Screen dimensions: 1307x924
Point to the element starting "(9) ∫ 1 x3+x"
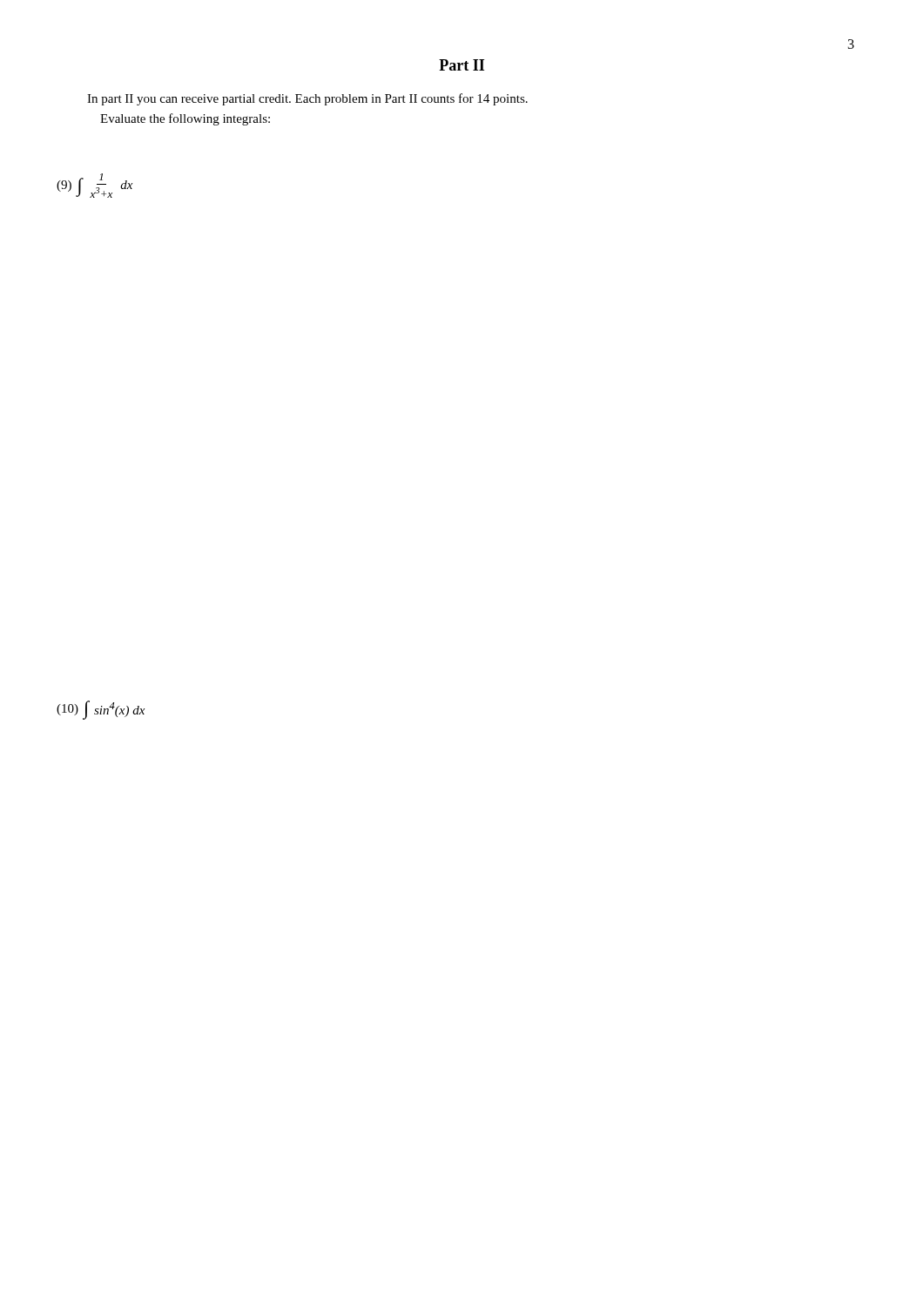tap(95, 185)
